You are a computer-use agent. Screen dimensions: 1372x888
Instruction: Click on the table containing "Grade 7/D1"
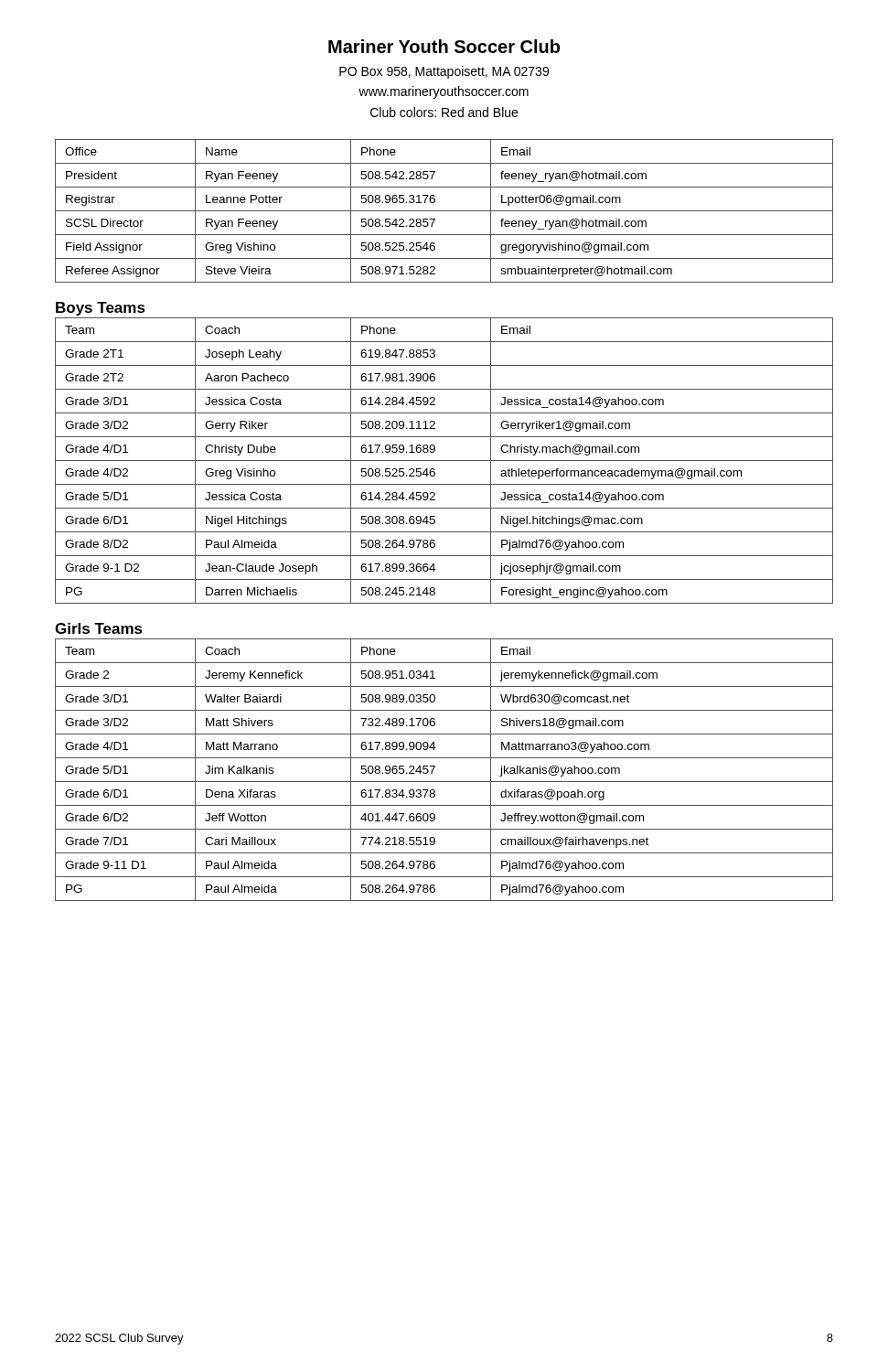point(444,770)
